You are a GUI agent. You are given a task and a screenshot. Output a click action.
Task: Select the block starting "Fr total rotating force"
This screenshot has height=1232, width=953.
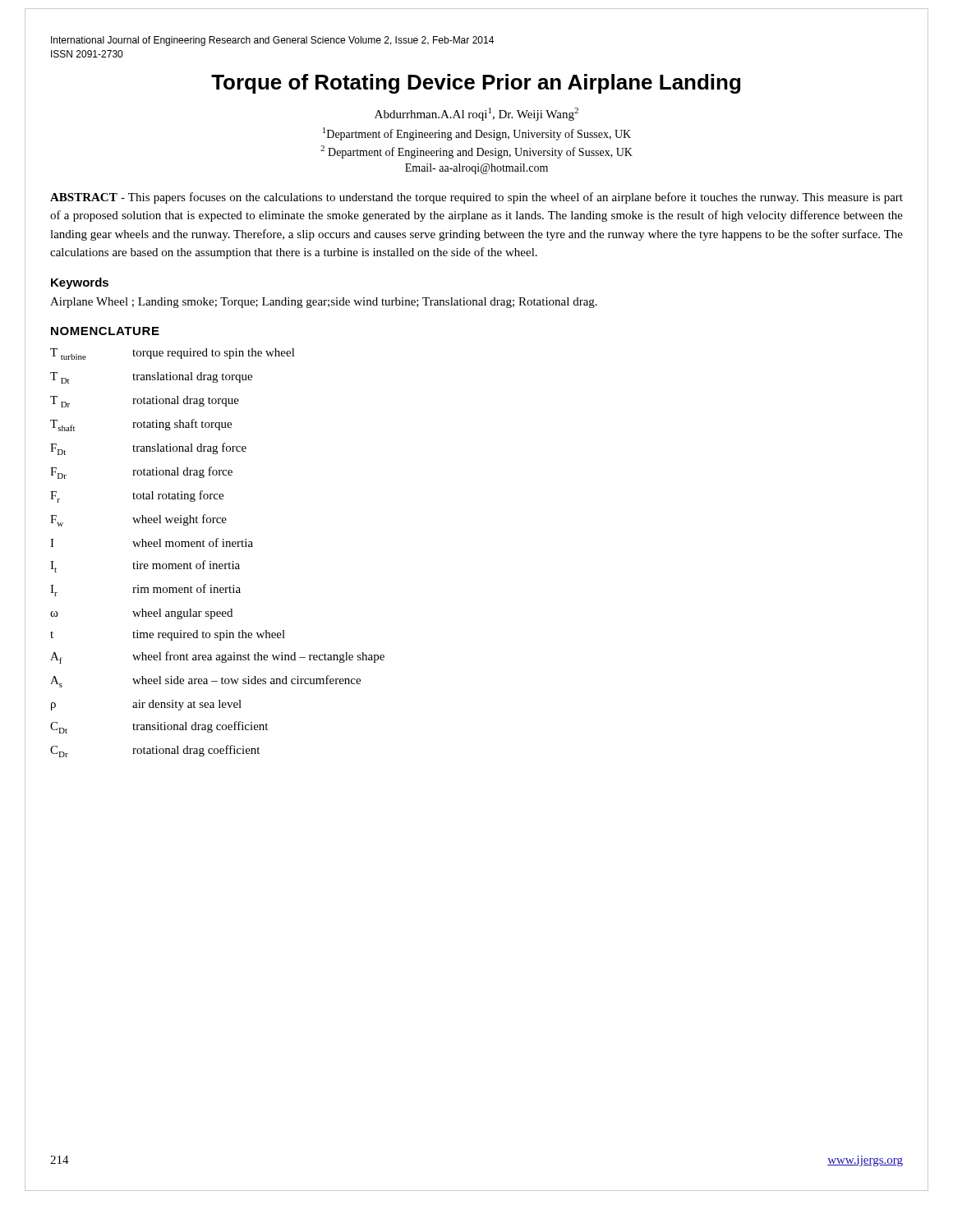coord(137,497)
